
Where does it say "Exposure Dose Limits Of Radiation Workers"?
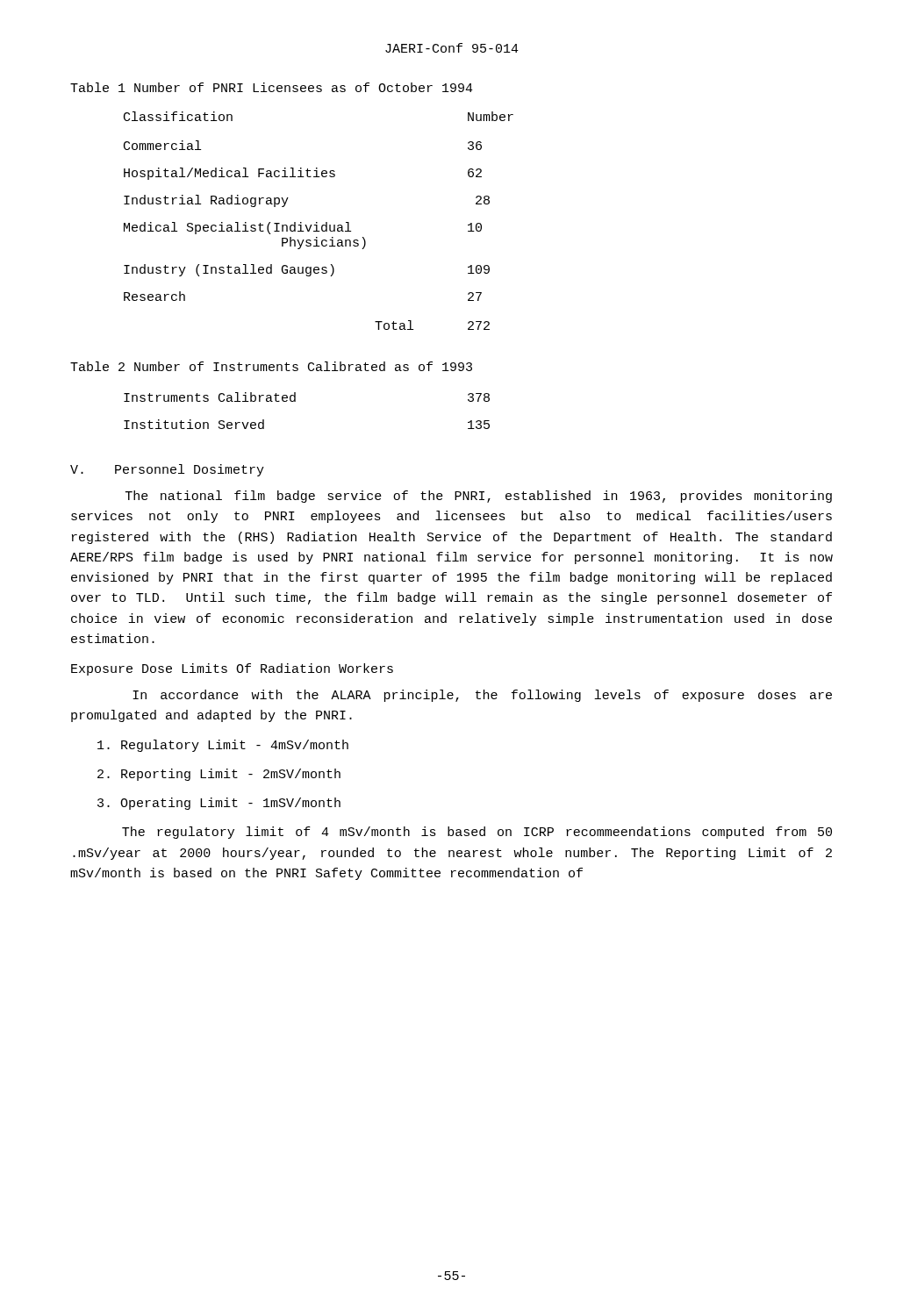click(x=232, y=670)
